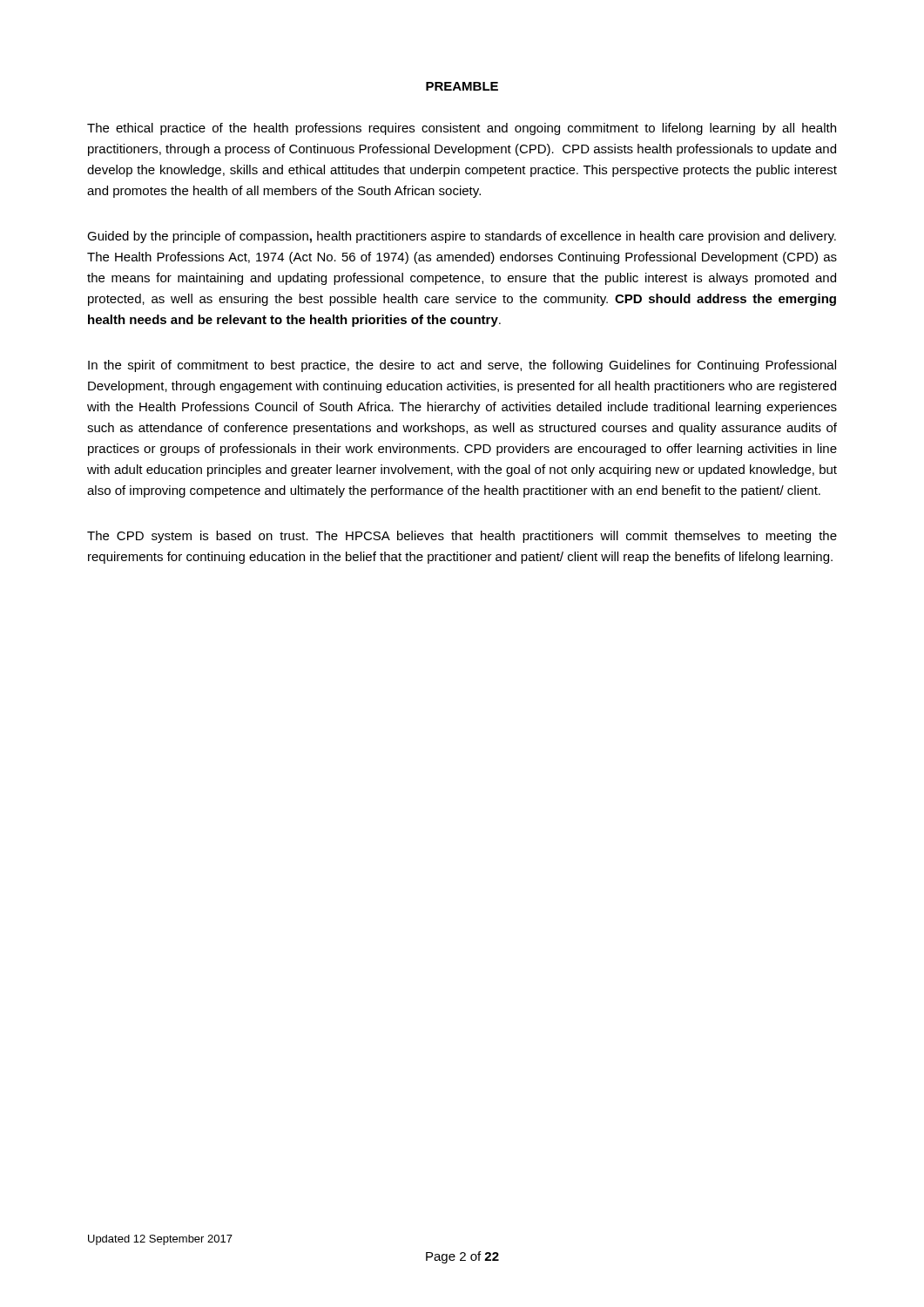The image size is (924, 1307).
Task: Find the block on this page that starts "Guided by the principle of"
Action: click(462, 278)
